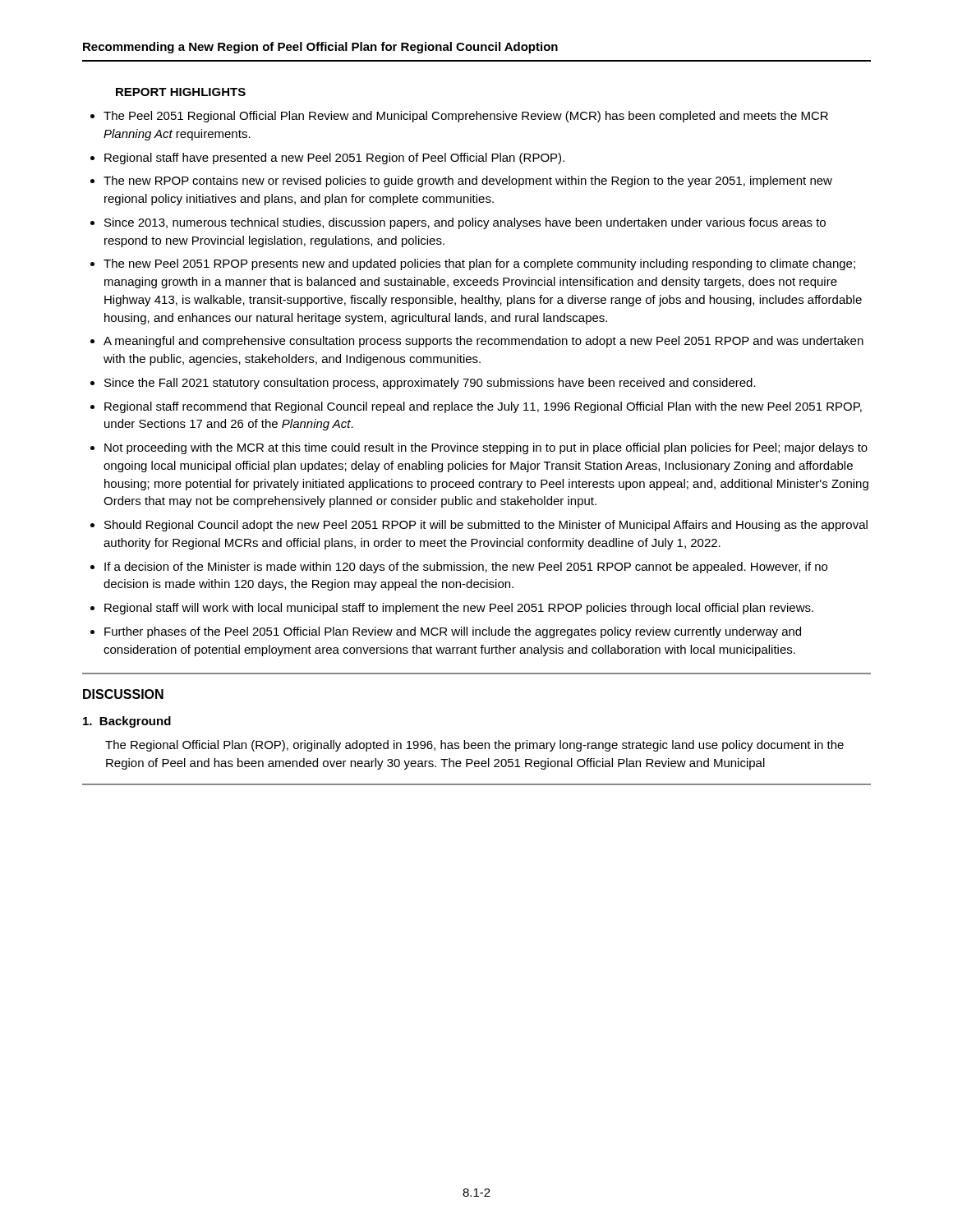The height and width of the screenshot is (1232, 953).
Task: Locate the list item that reads "The Peel 2051"
Action: click(466, 124)
